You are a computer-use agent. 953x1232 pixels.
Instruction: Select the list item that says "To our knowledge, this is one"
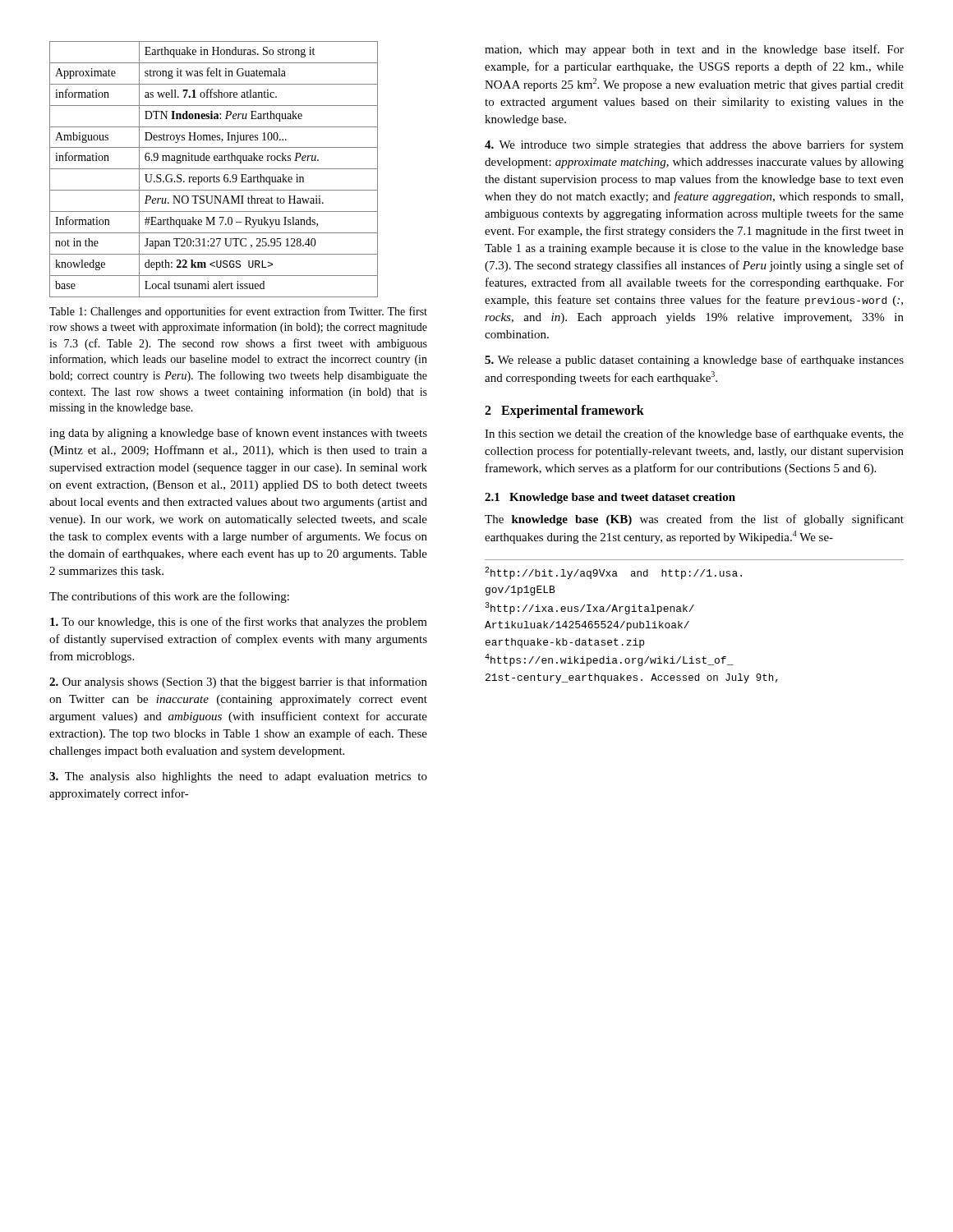(x=238, y=639)
